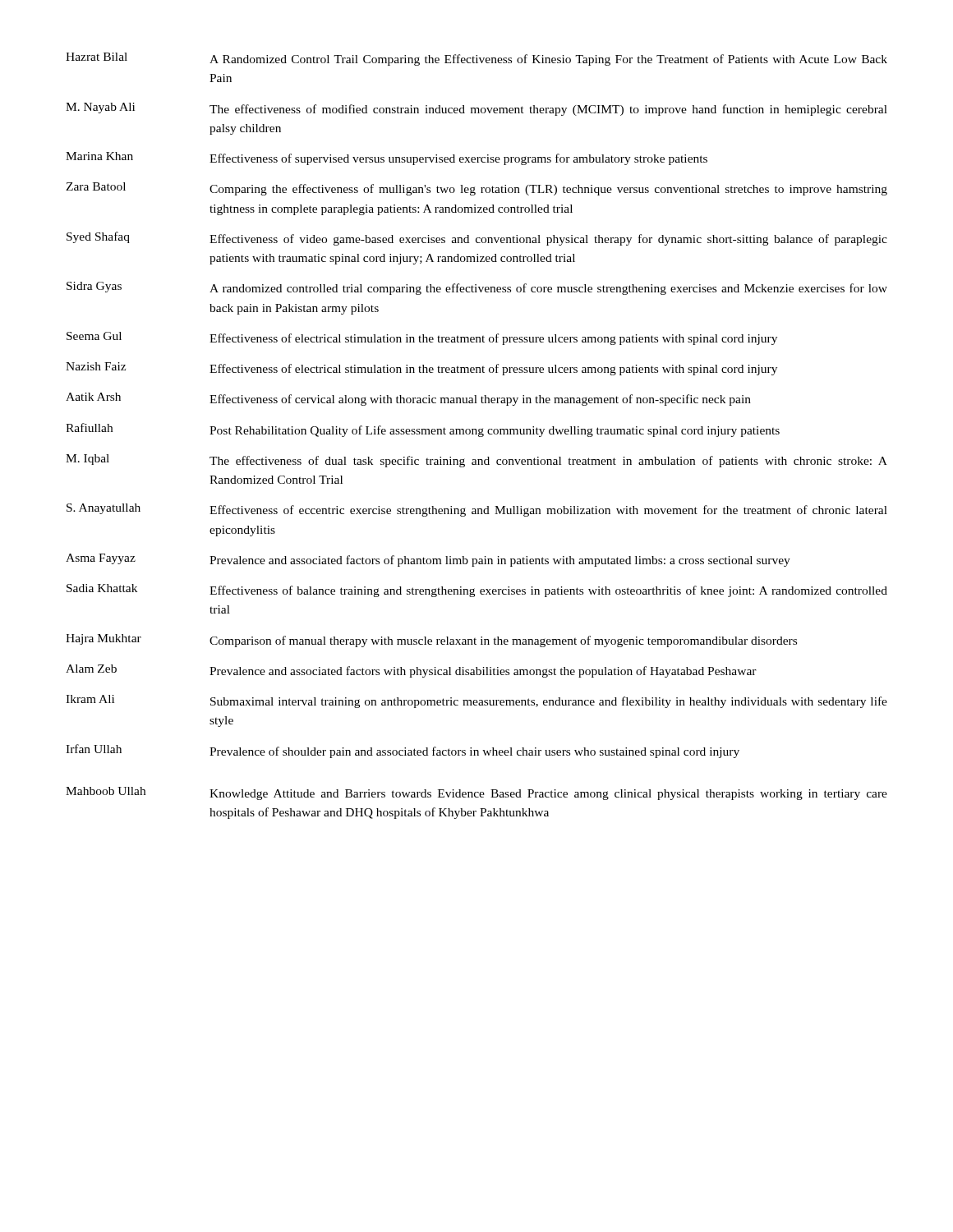Find the block on this page that starts "Ikram Ali Submaximal interval training on"
This screenshot has height=1232, width=953.
pos(476,711)
